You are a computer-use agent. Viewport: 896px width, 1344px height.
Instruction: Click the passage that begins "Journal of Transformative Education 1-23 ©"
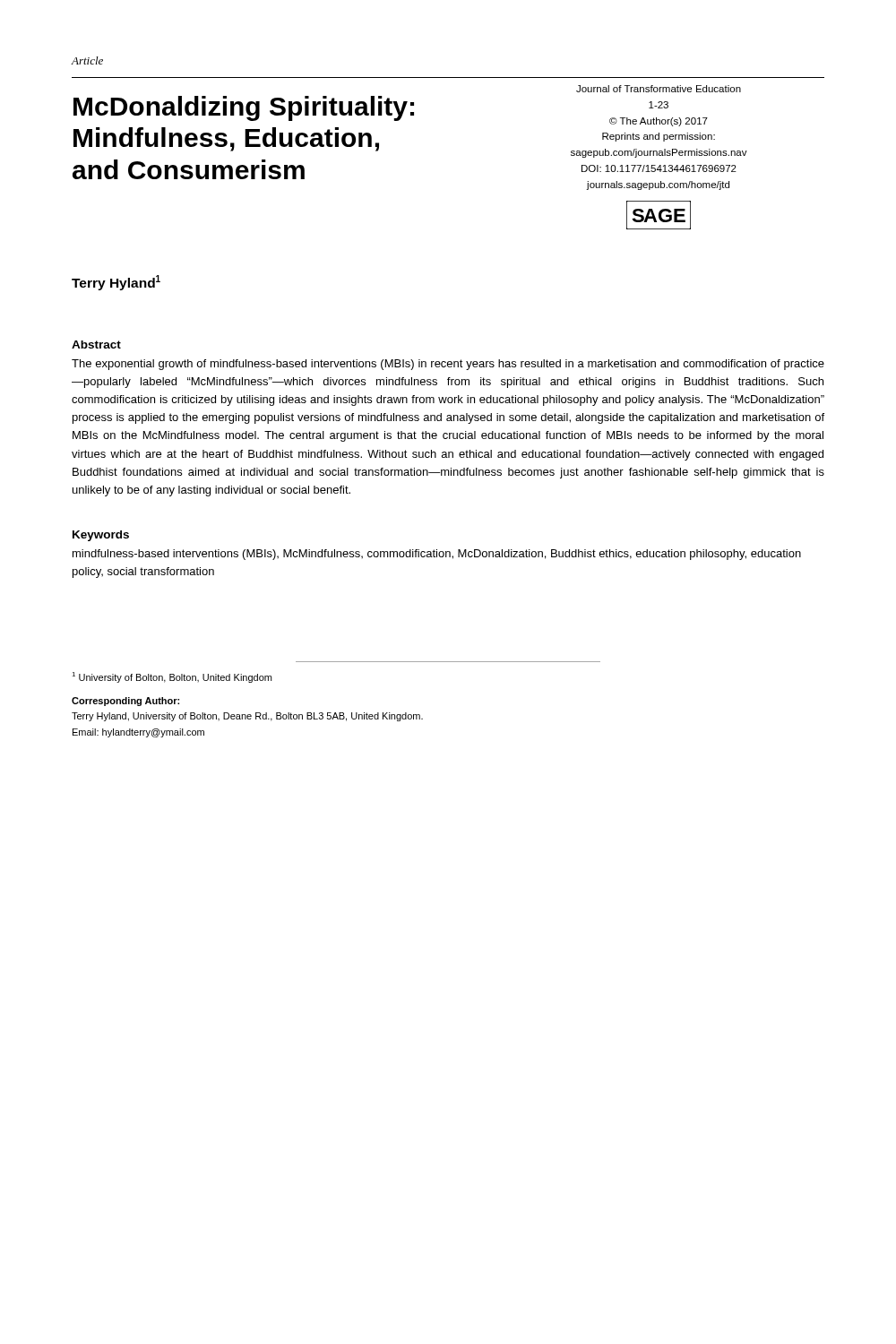659,156
